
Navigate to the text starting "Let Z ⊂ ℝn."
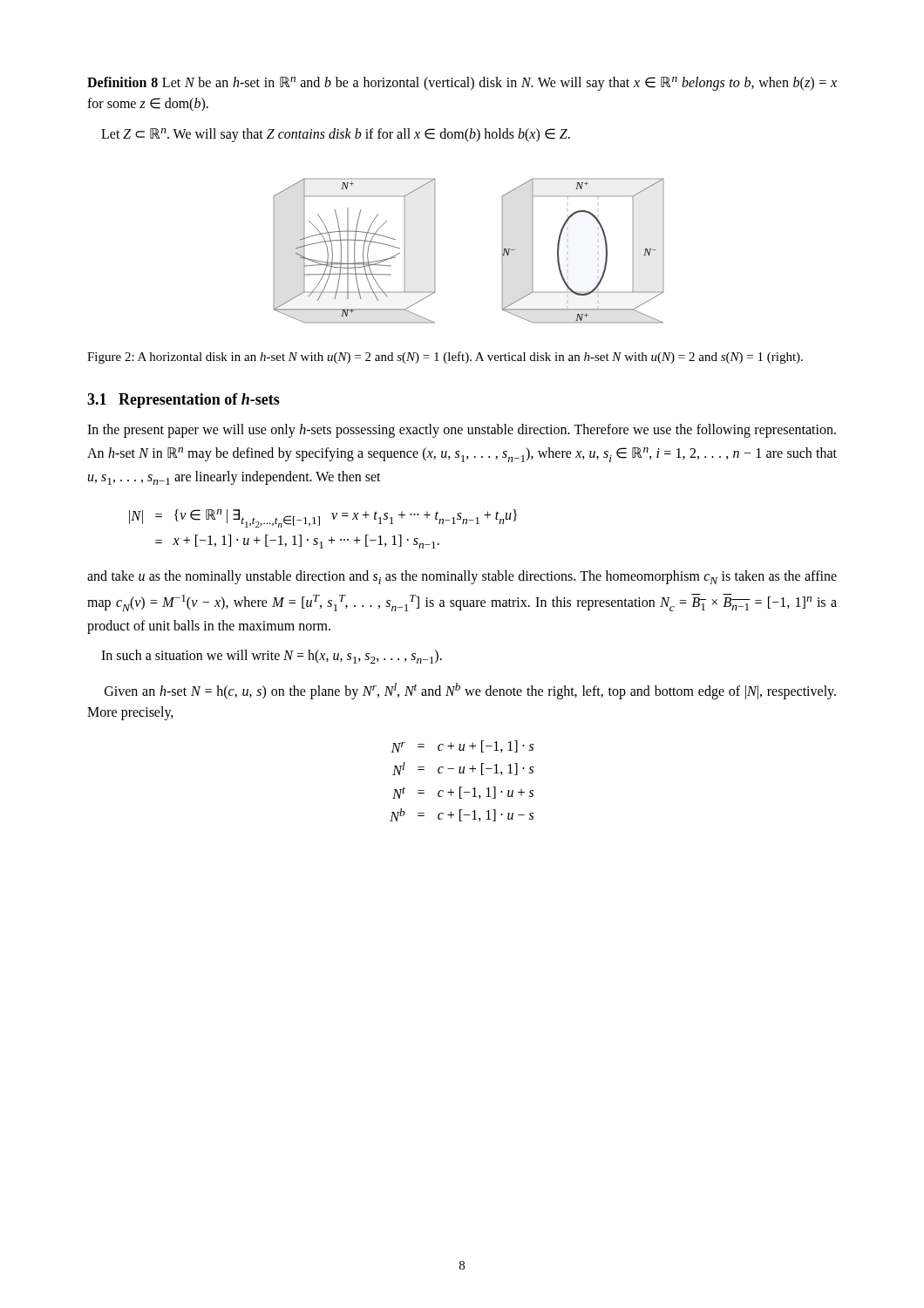click(x=329, y=133)
